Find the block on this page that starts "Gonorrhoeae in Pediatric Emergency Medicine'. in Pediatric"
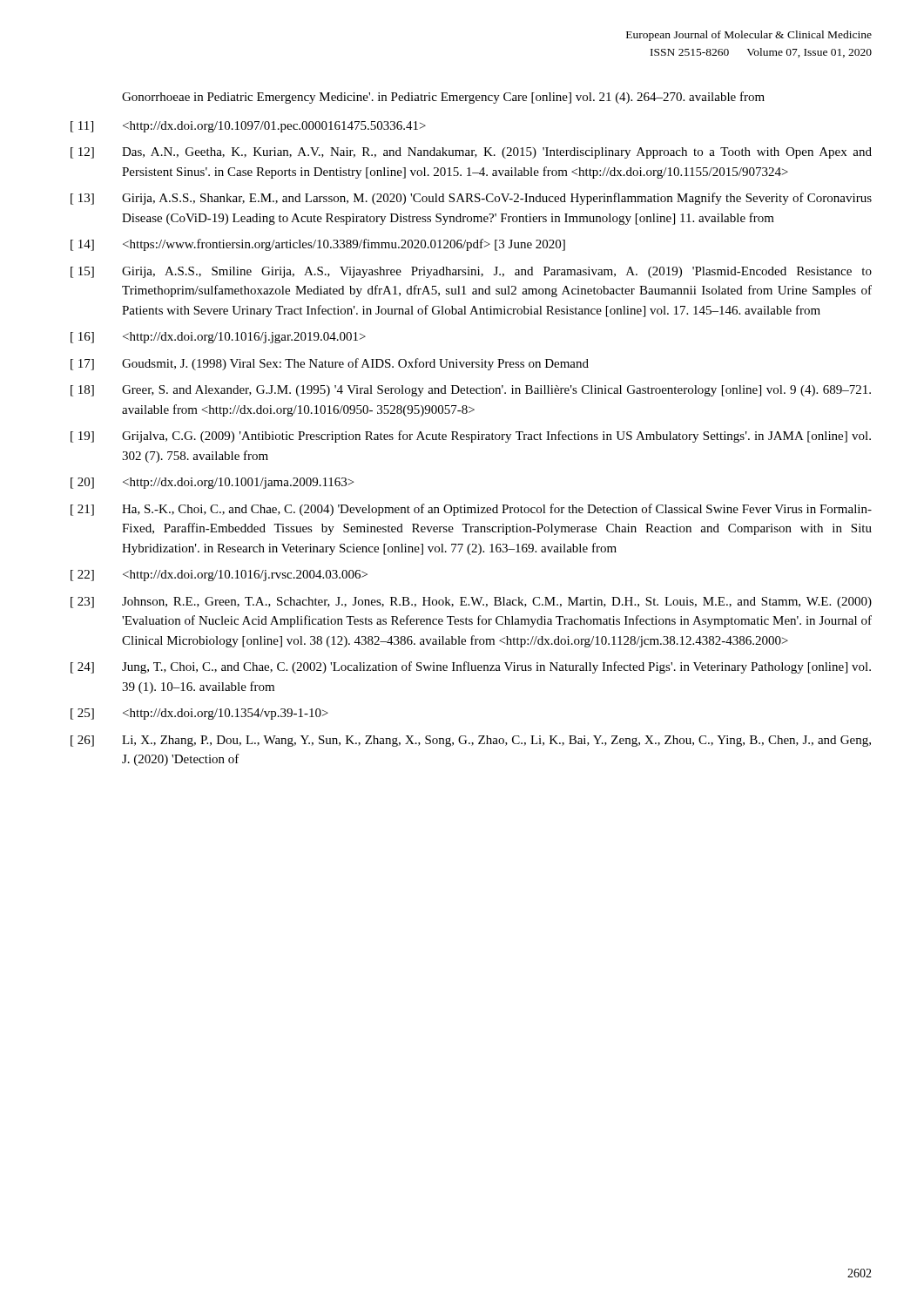This screenshot has width=924, height=1307. click(443, 97)
